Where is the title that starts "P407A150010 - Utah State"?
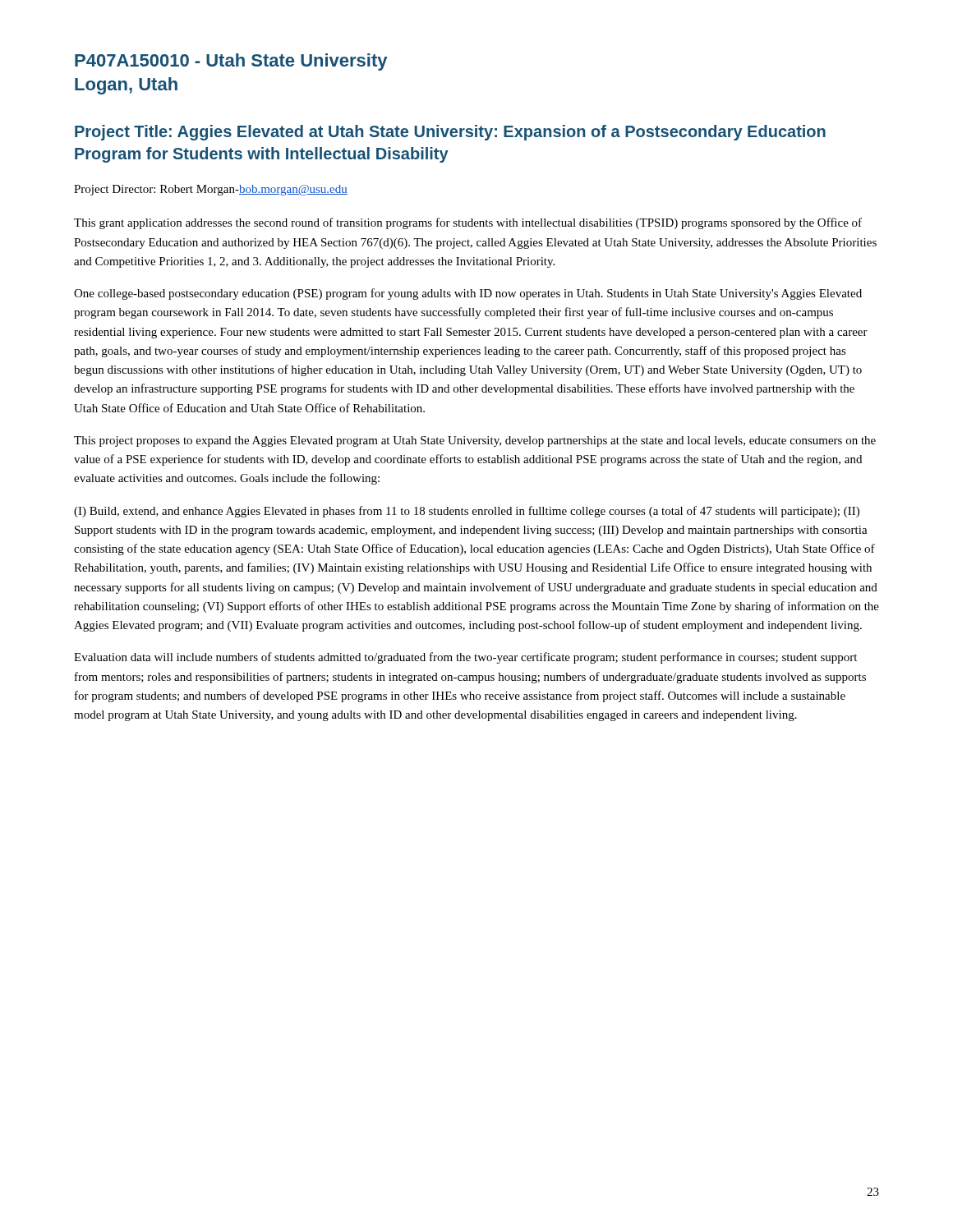 (x=231, y=62)
